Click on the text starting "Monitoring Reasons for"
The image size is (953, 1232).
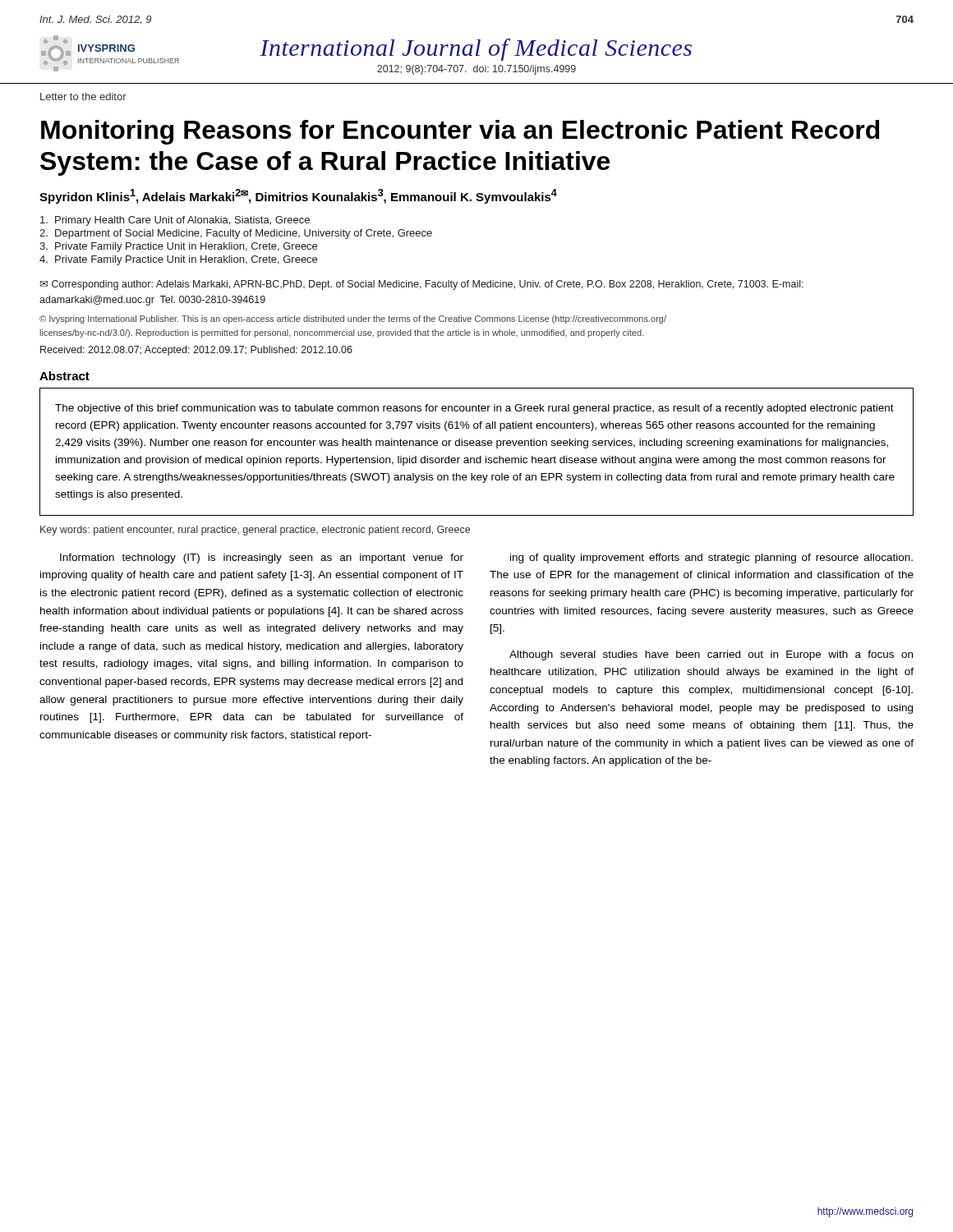coord(460,145)
